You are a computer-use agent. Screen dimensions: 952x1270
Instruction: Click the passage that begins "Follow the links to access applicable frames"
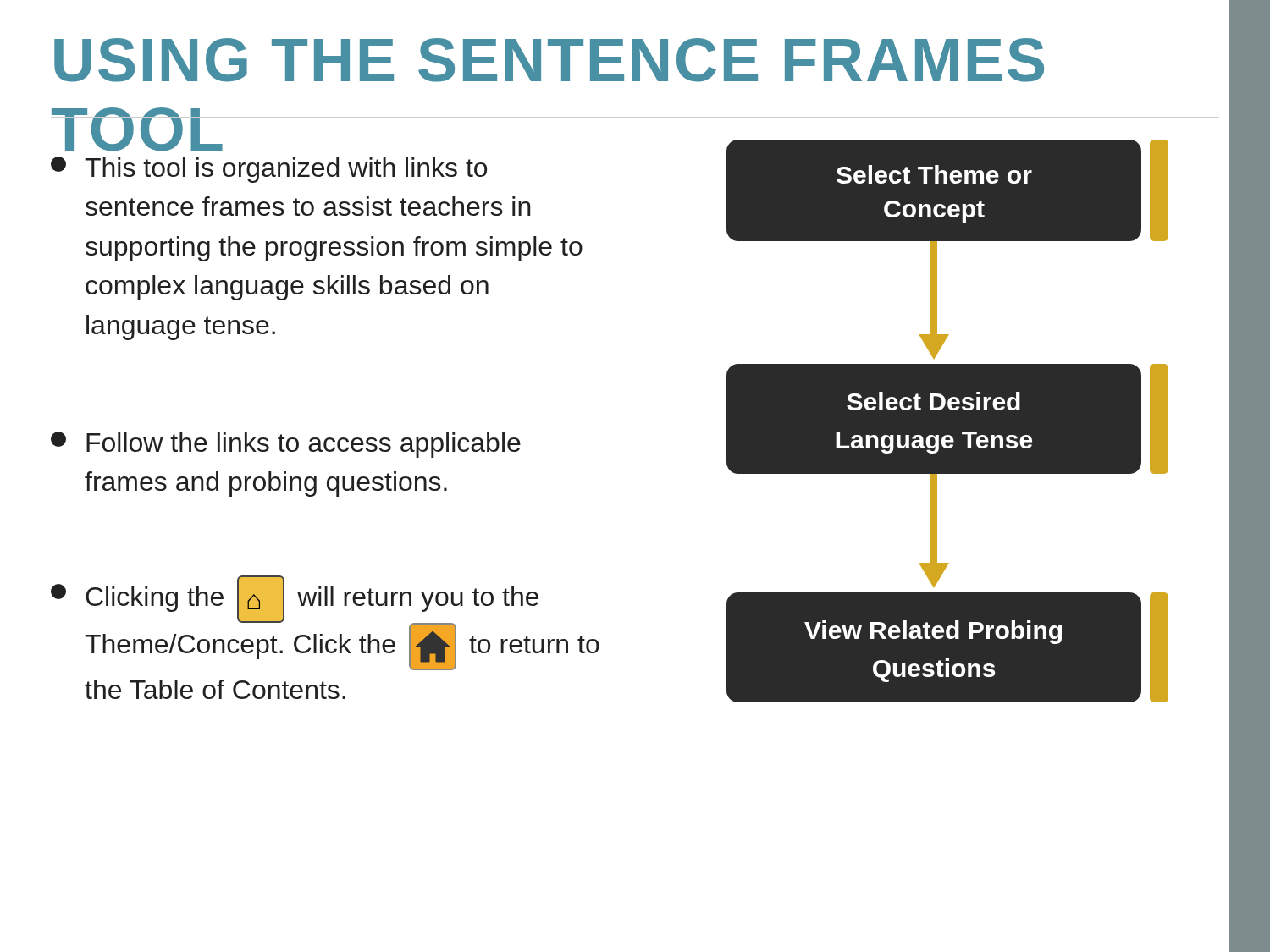326,462
